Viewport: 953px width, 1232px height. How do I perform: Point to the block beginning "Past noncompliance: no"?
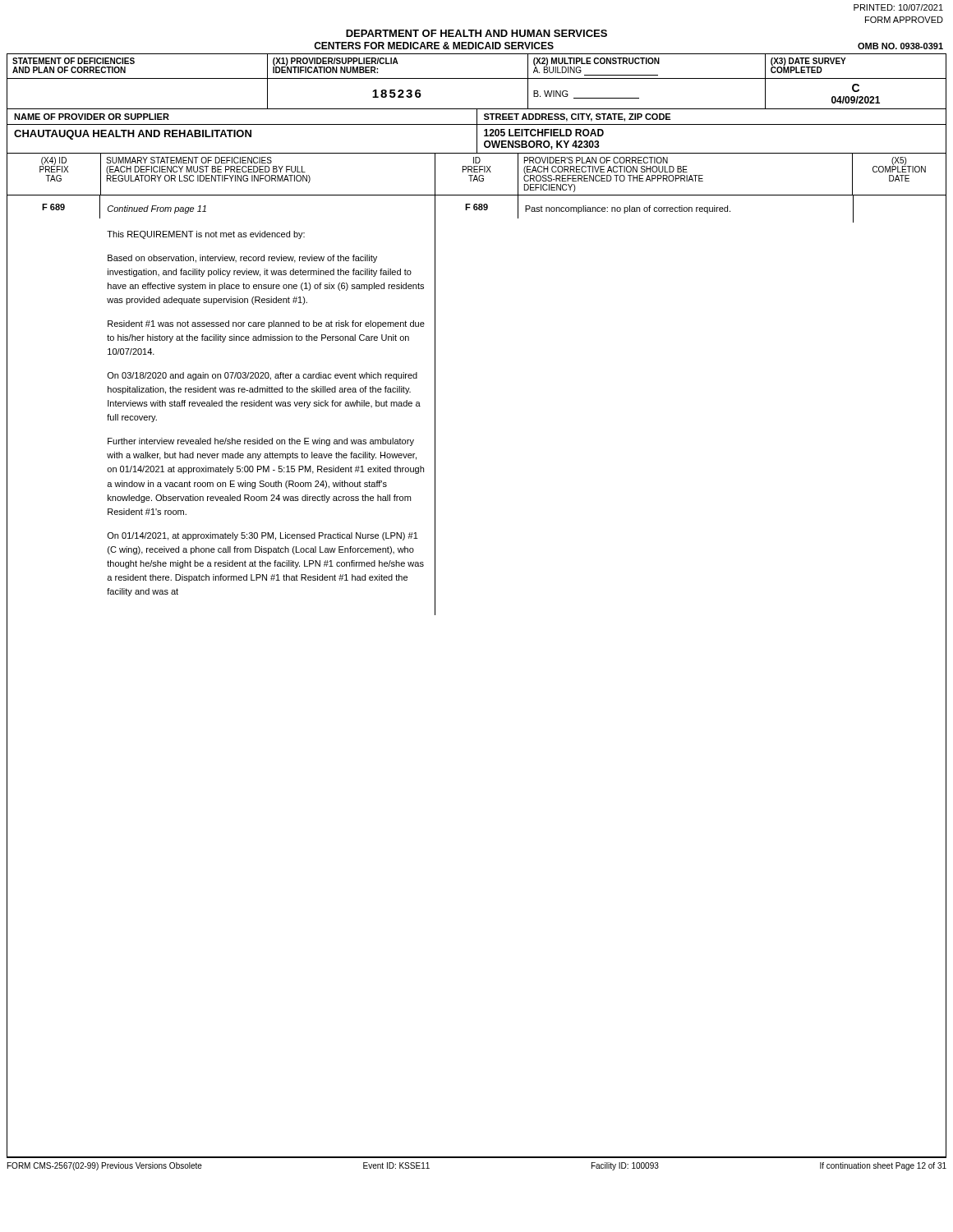628,208
